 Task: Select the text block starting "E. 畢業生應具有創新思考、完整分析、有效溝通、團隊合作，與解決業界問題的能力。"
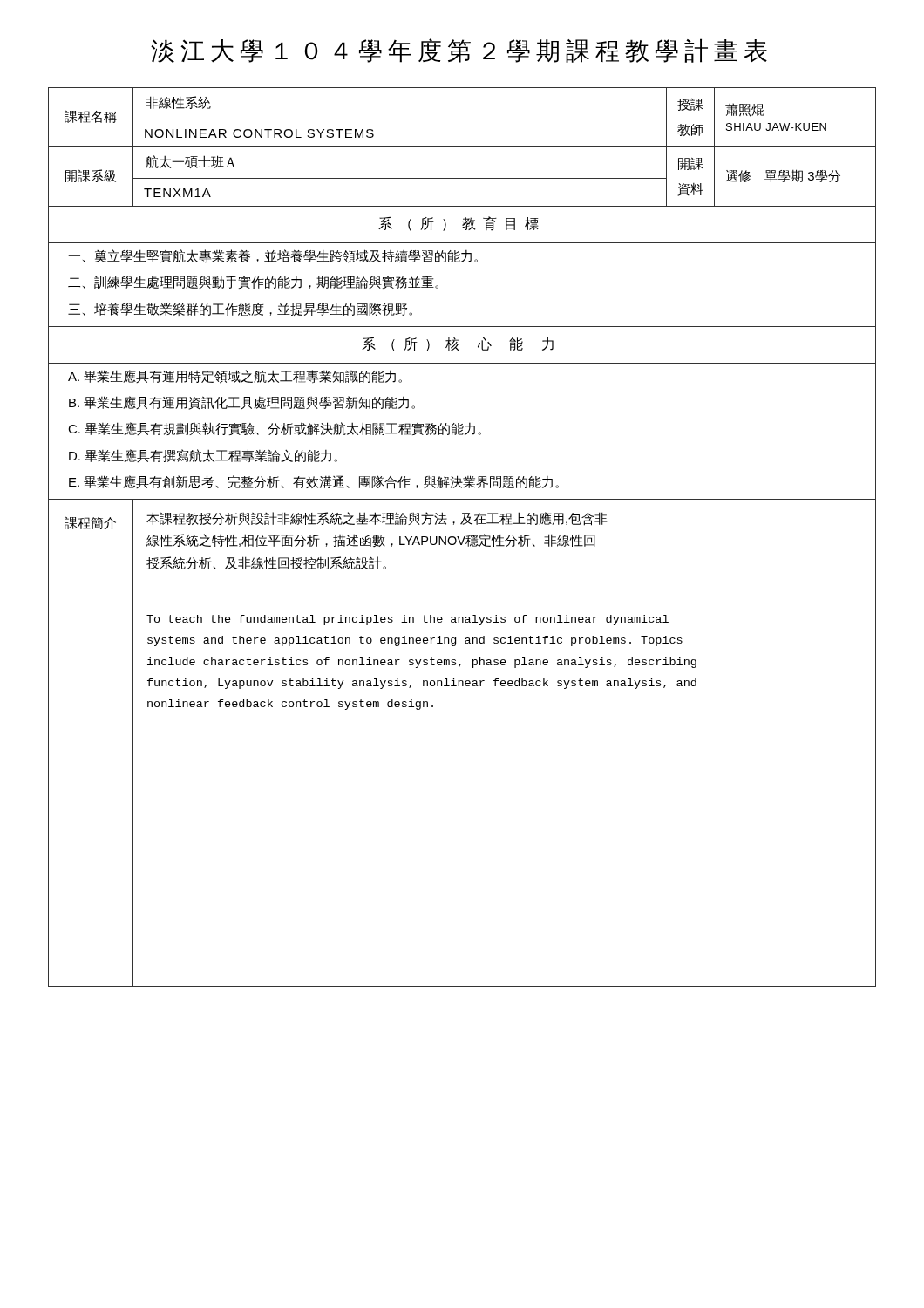[x=318, y=482]
